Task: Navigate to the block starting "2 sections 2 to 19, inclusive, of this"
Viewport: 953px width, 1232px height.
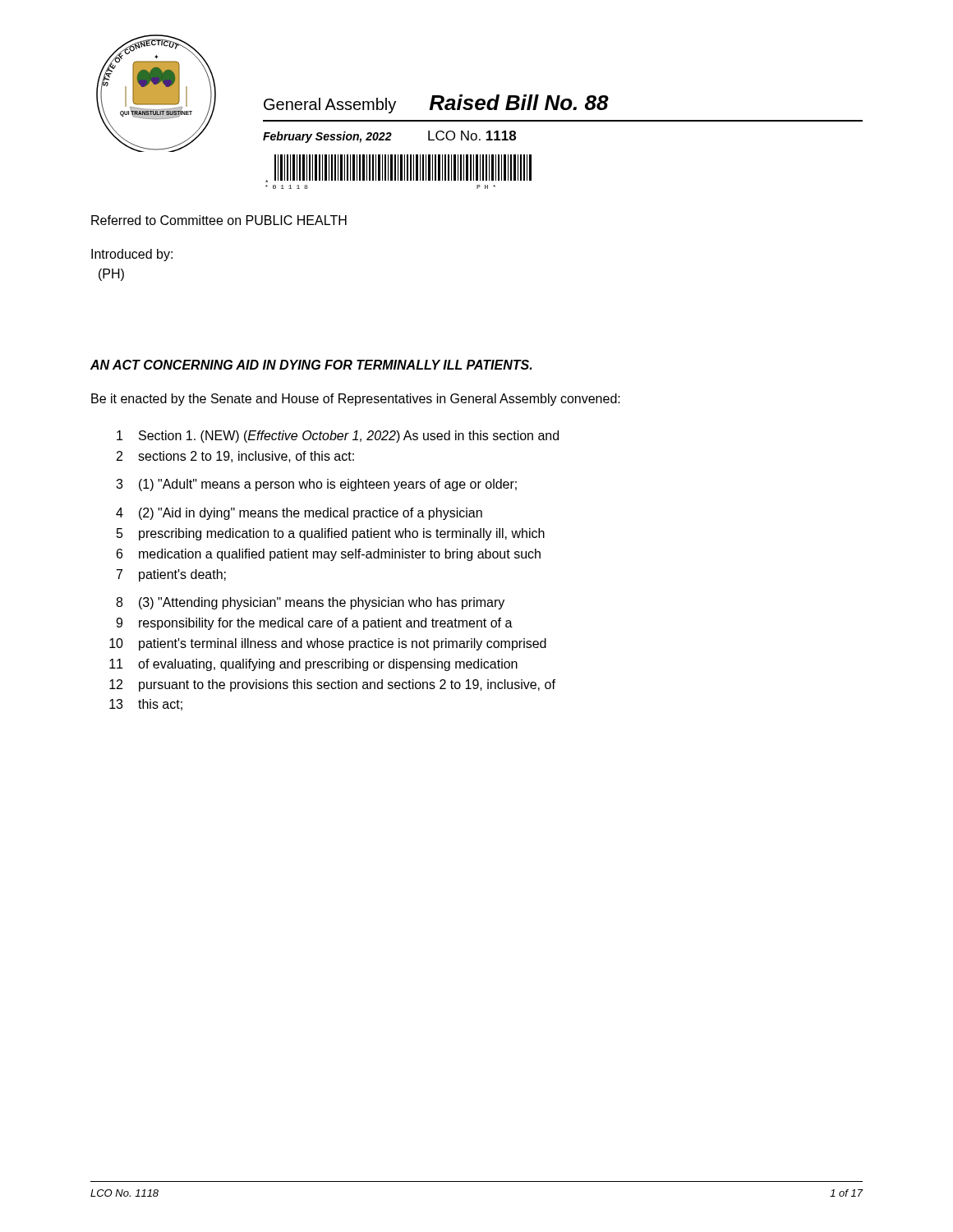Action: pos(235,457)
